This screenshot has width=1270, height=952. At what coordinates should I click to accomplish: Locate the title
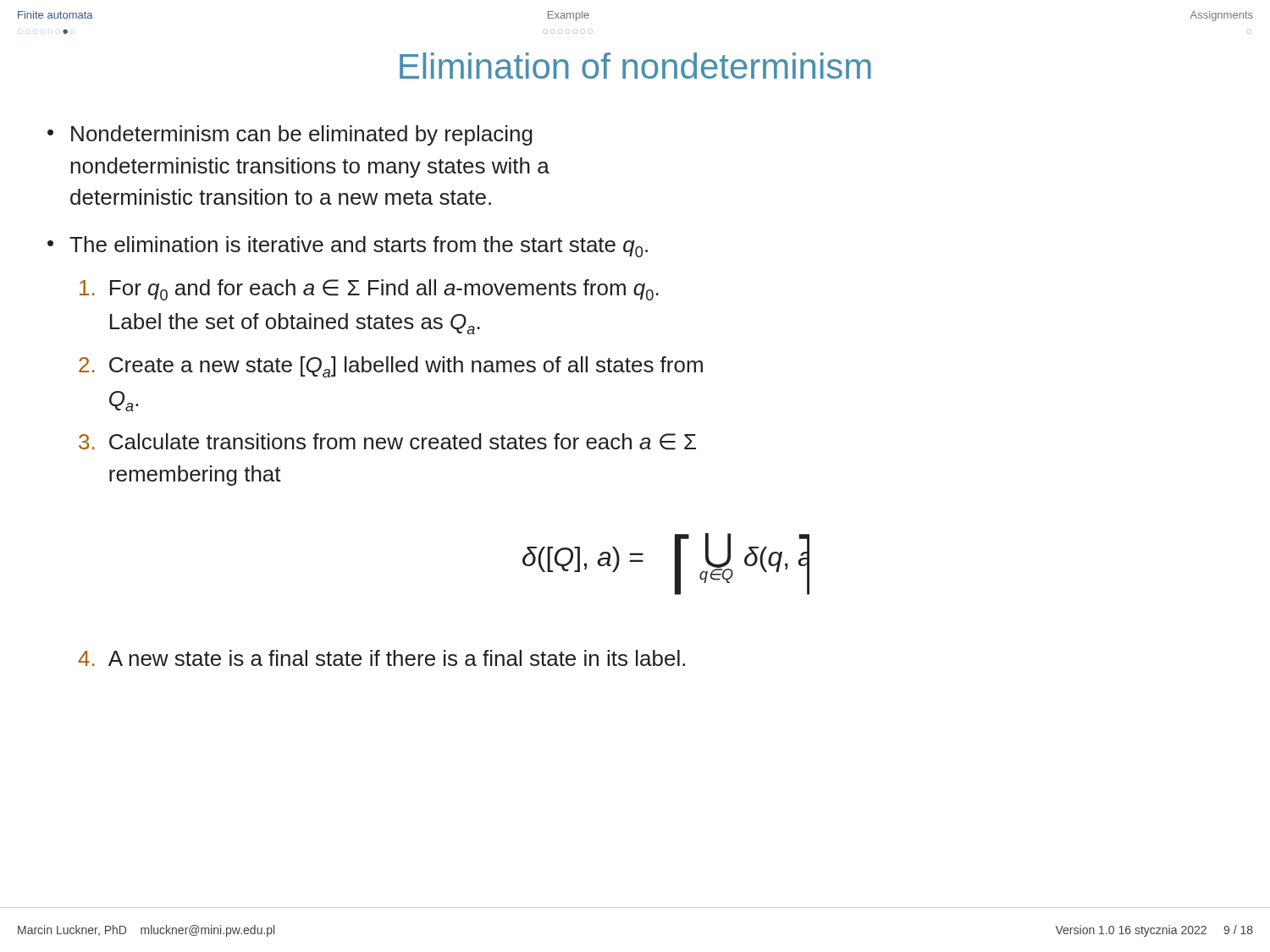coord(635,66)
